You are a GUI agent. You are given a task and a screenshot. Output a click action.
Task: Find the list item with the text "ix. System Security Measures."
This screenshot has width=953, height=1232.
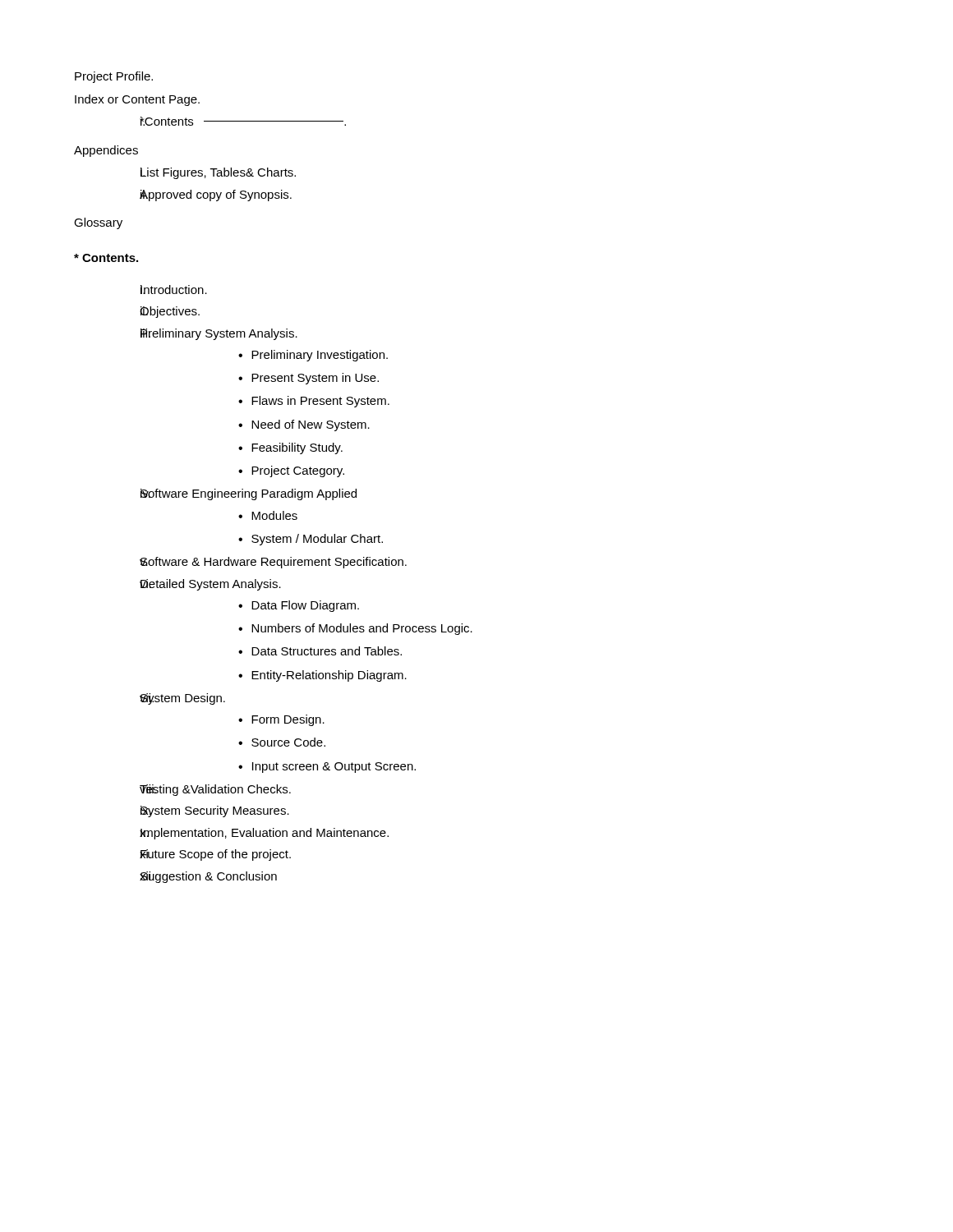coord(215,811)
